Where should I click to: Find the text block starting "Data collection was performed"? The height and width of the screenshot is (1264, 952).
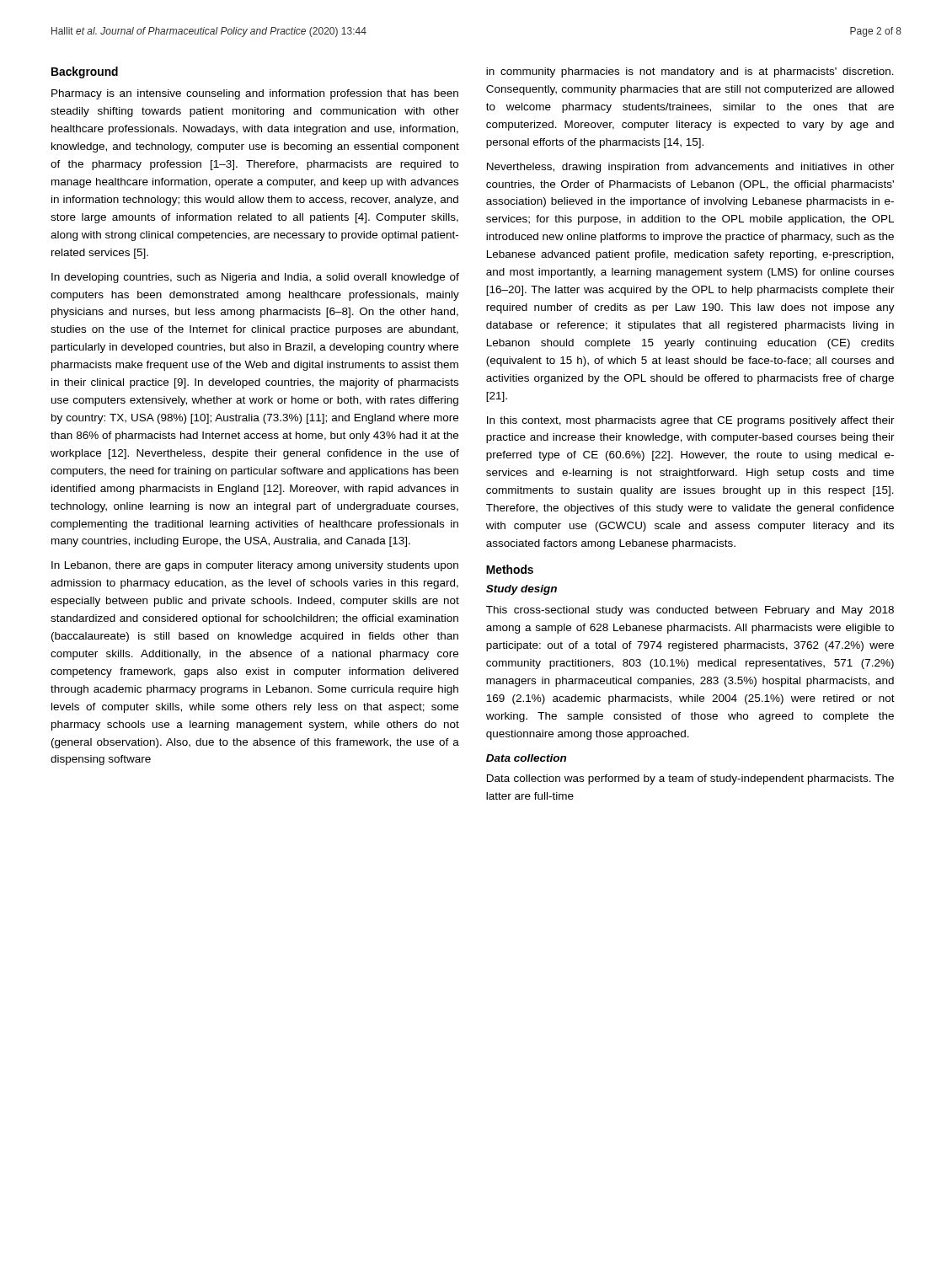(690, 788)
